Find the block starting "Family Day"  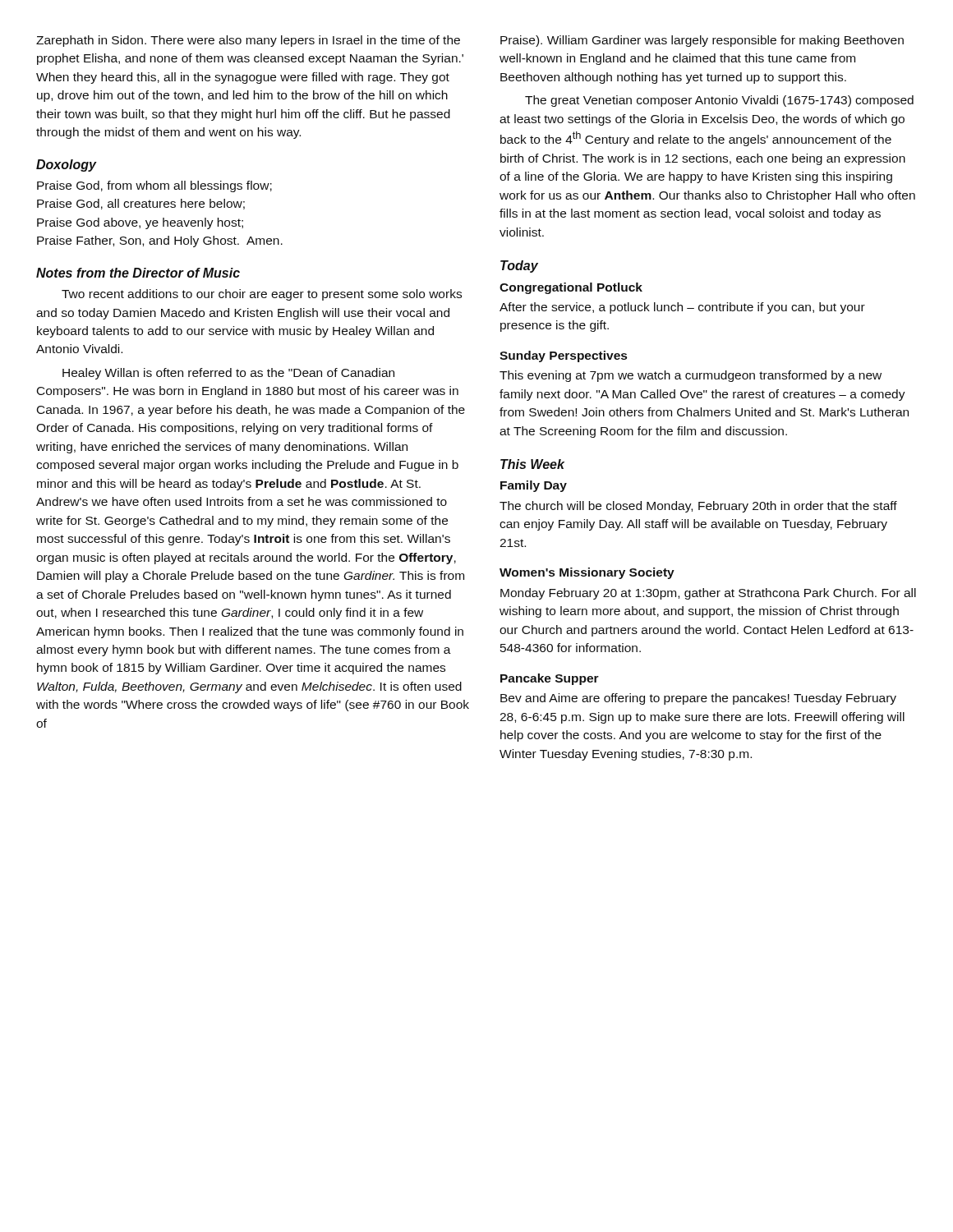coord(533,485)
